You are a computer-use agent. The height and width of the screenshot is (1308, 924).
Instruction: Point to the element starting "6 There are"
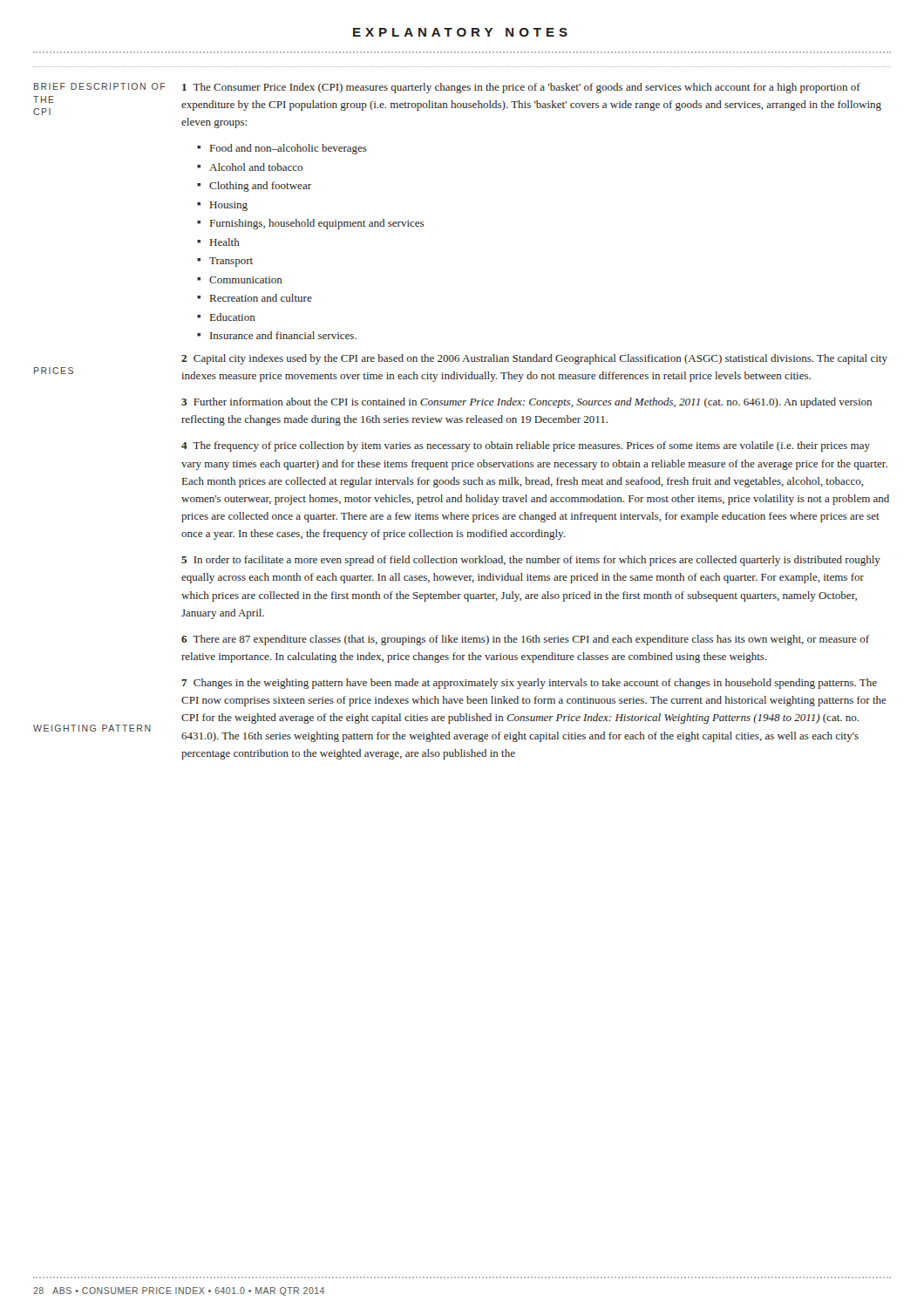(x=525, y=647)
